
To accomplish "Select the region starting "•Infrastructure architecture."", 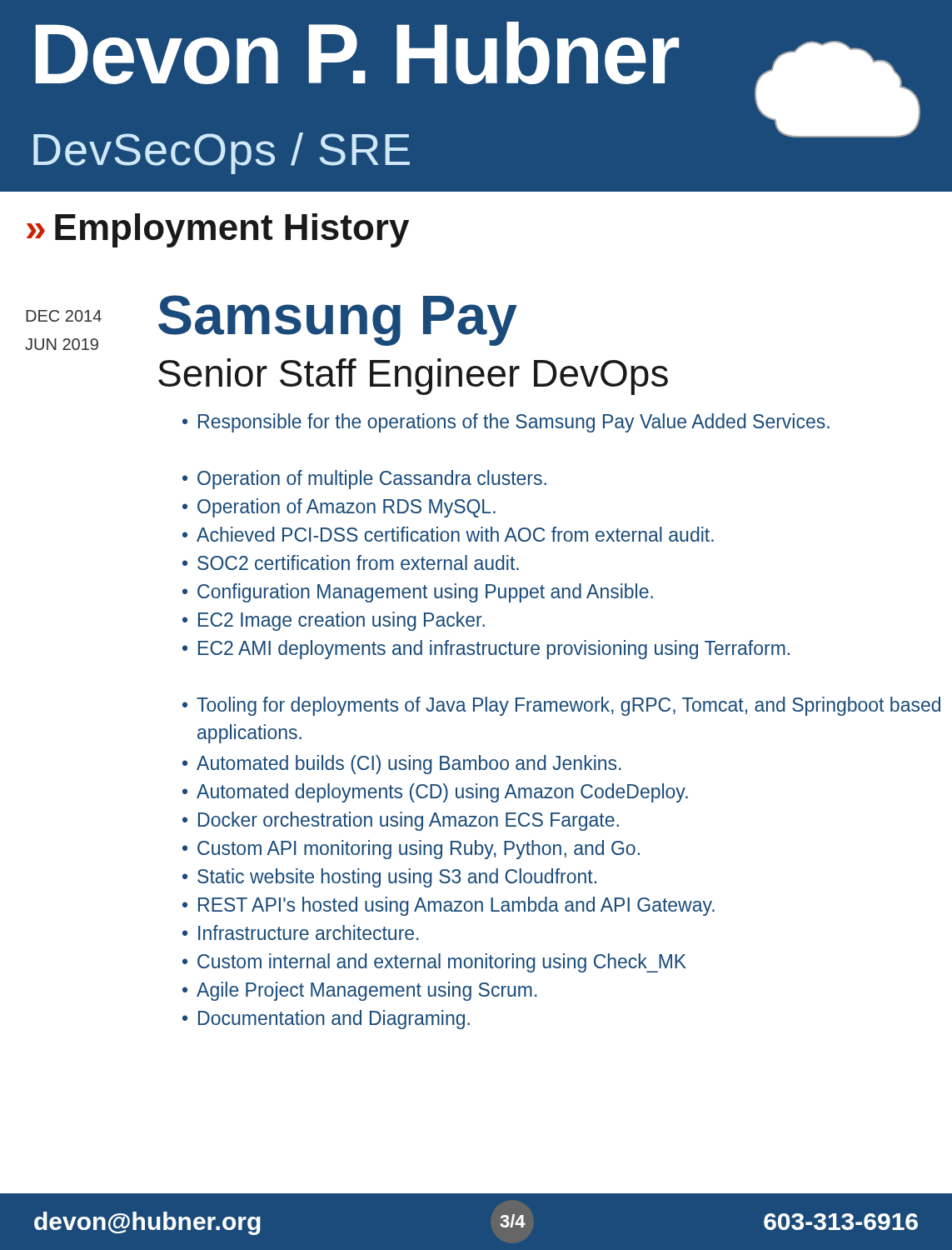I will point(301,934).
